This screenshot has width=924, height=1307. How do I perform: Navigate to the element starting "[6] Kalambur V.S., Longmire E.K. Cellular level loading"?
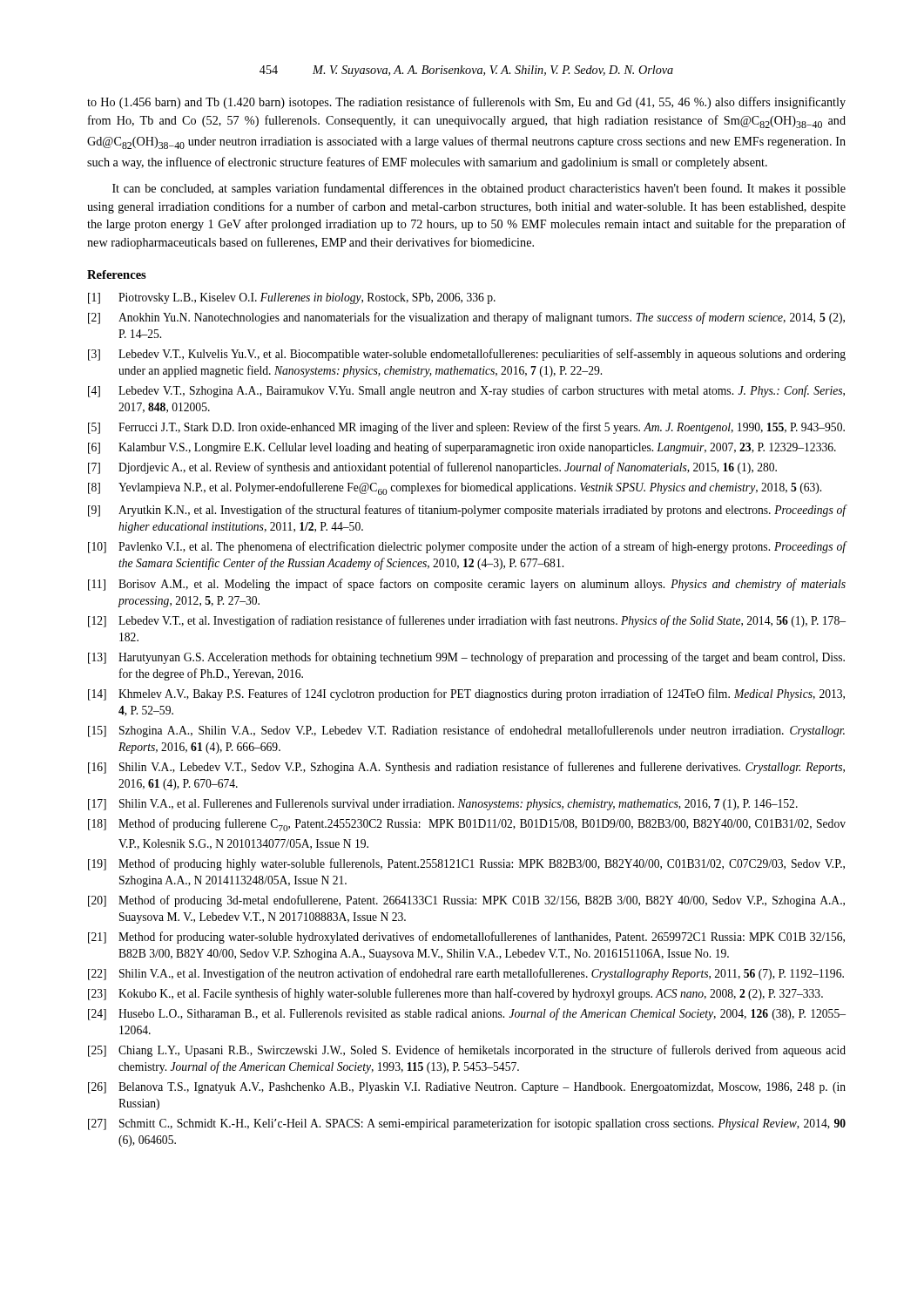click(x=466, y=447)
